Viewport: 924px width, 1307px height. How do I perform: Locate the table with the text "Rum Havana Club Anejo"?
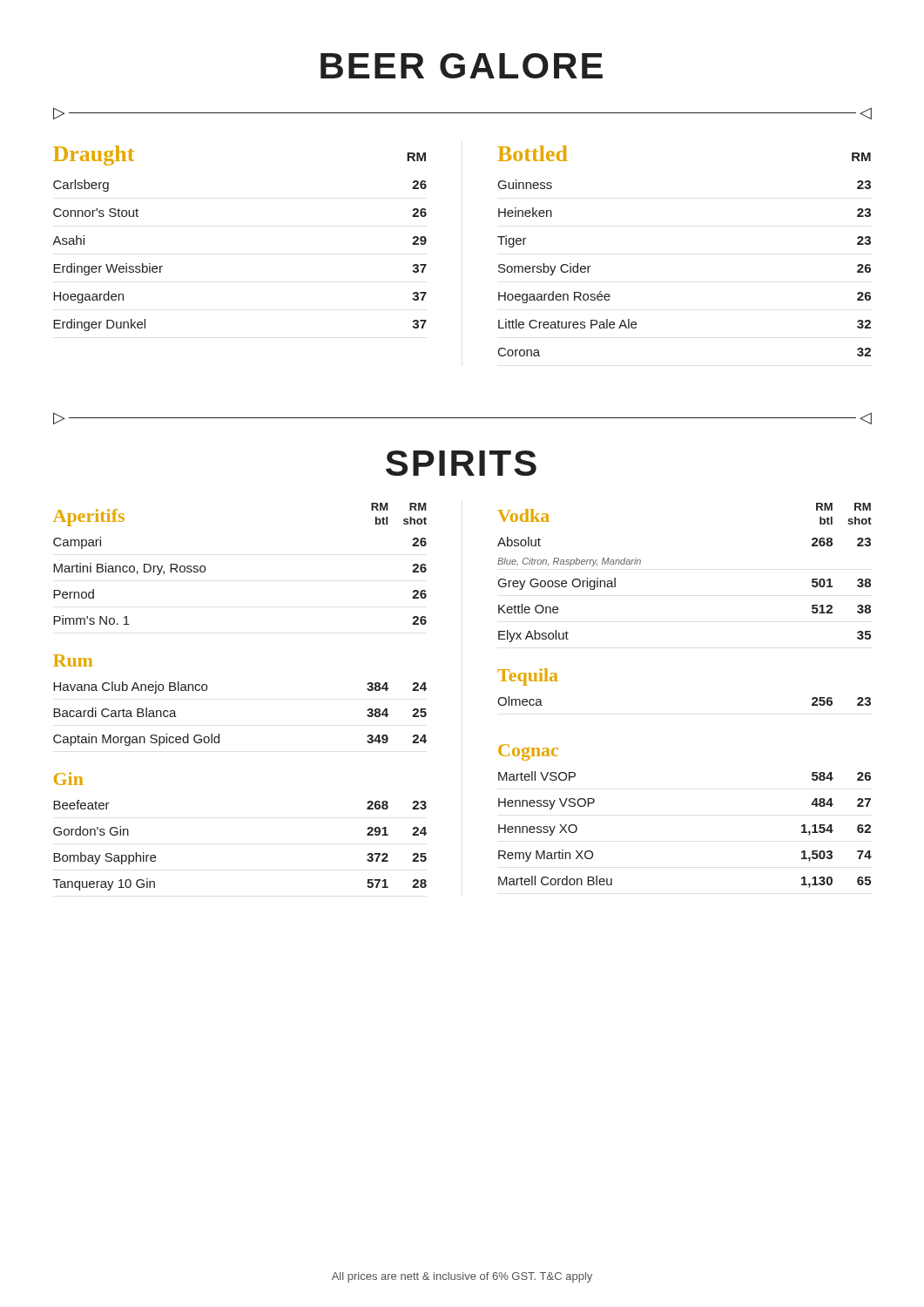[x=240, y=701]
